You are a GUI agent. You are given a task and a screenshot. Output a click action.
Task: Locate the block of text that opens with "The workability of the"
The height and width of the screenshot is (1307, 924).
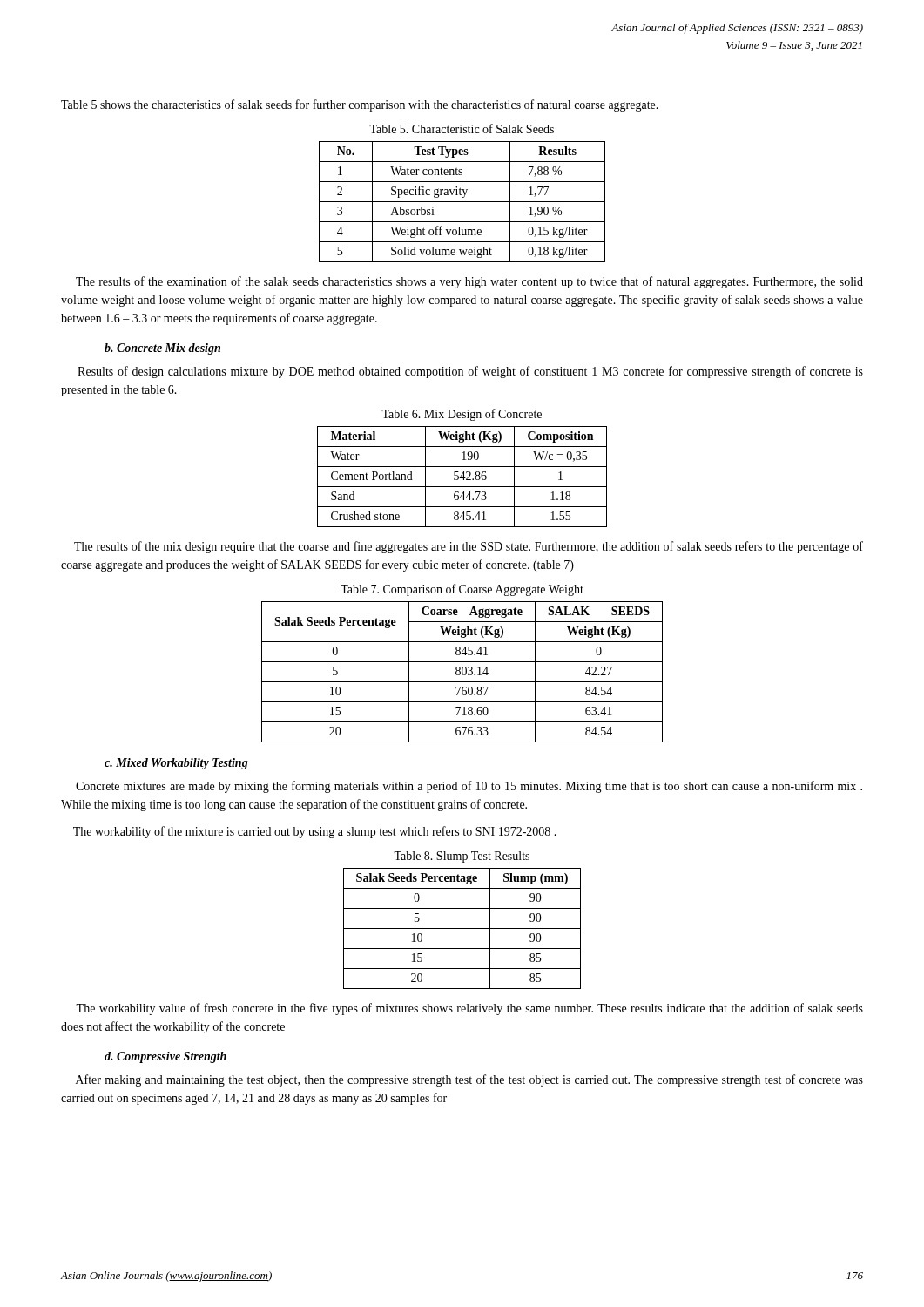[309, 832]
